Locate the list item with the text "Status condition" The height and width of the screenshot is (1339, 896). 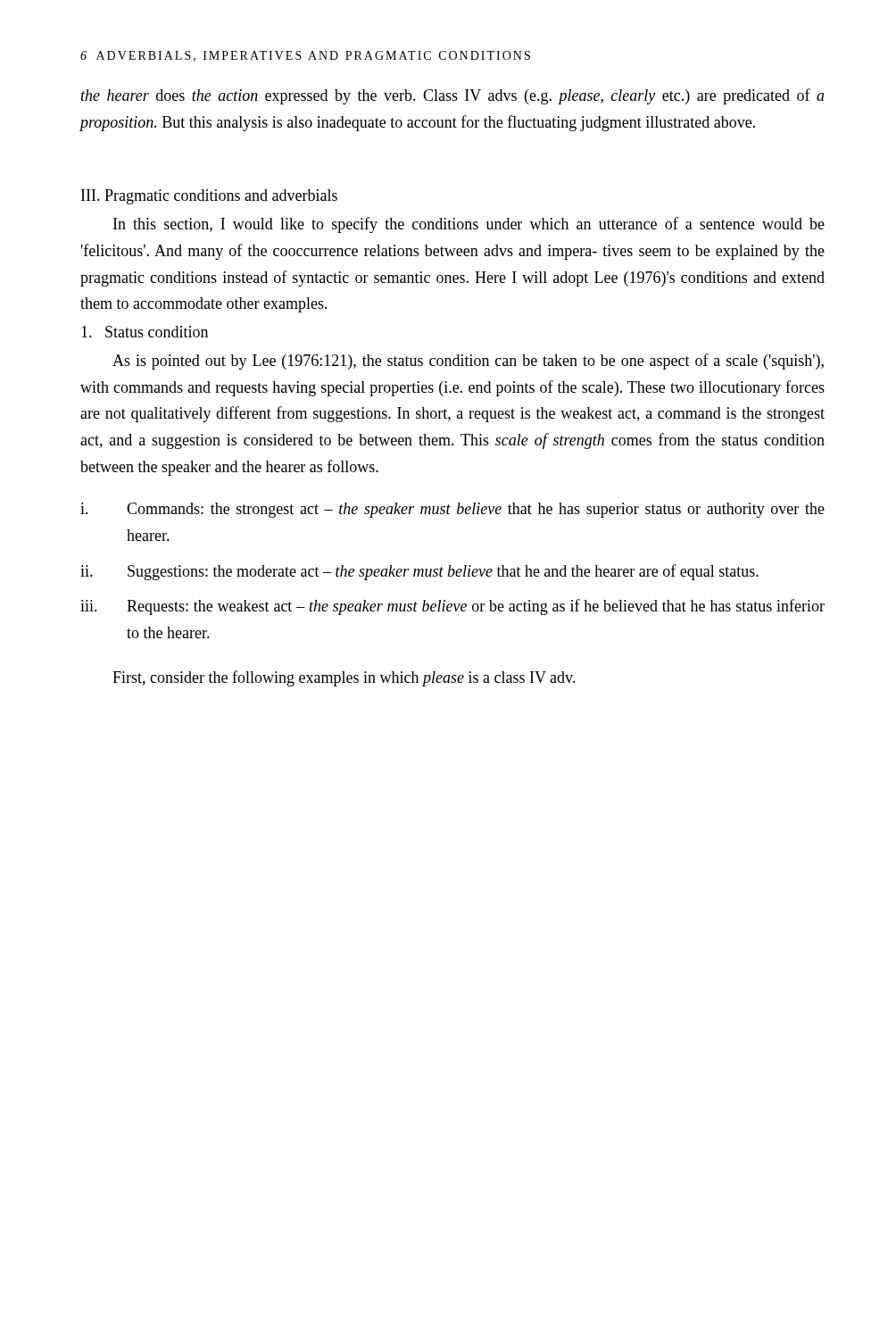pos(144,332)
